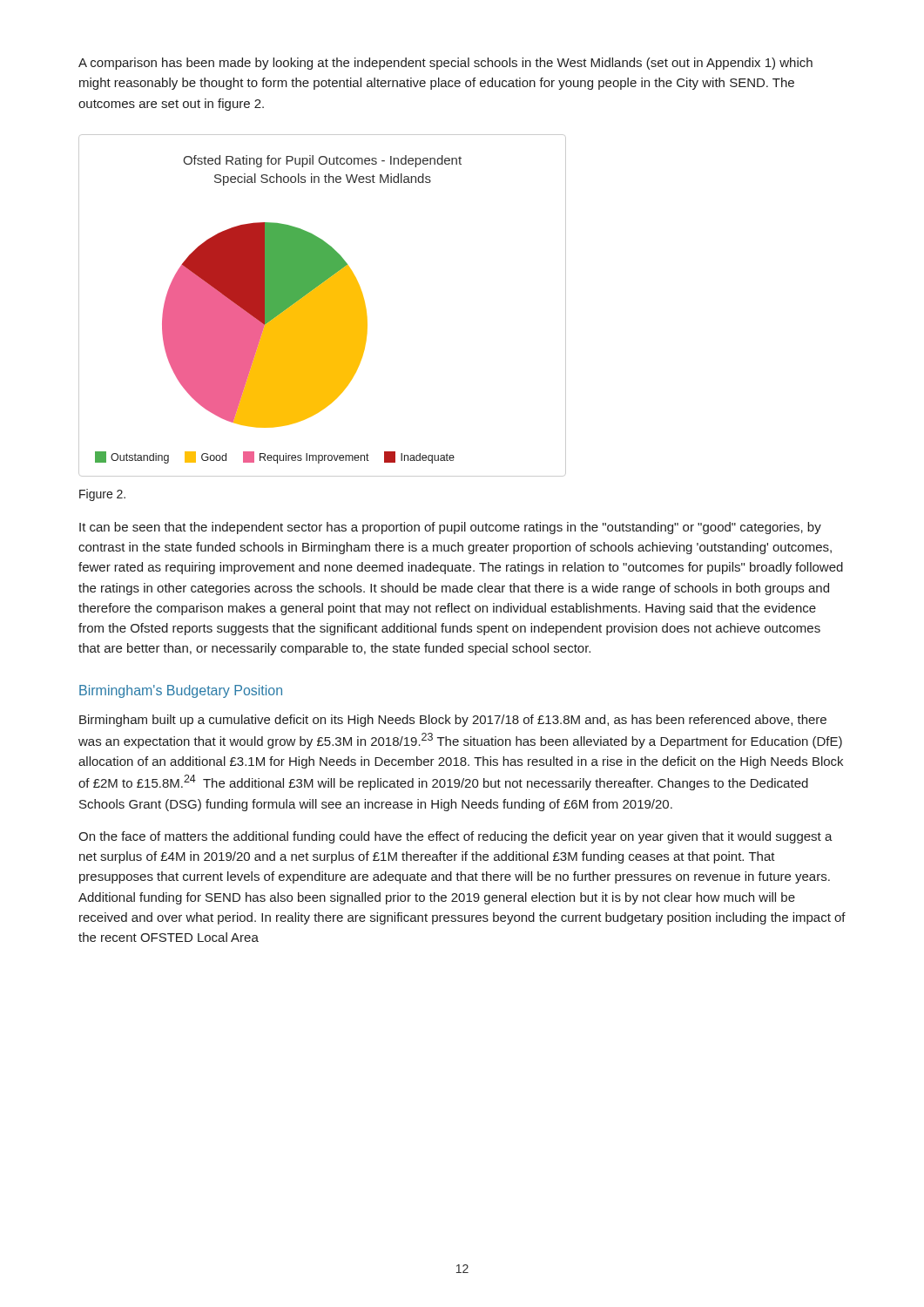Click the passage that begins "It can be seen that the independent"

461,587
